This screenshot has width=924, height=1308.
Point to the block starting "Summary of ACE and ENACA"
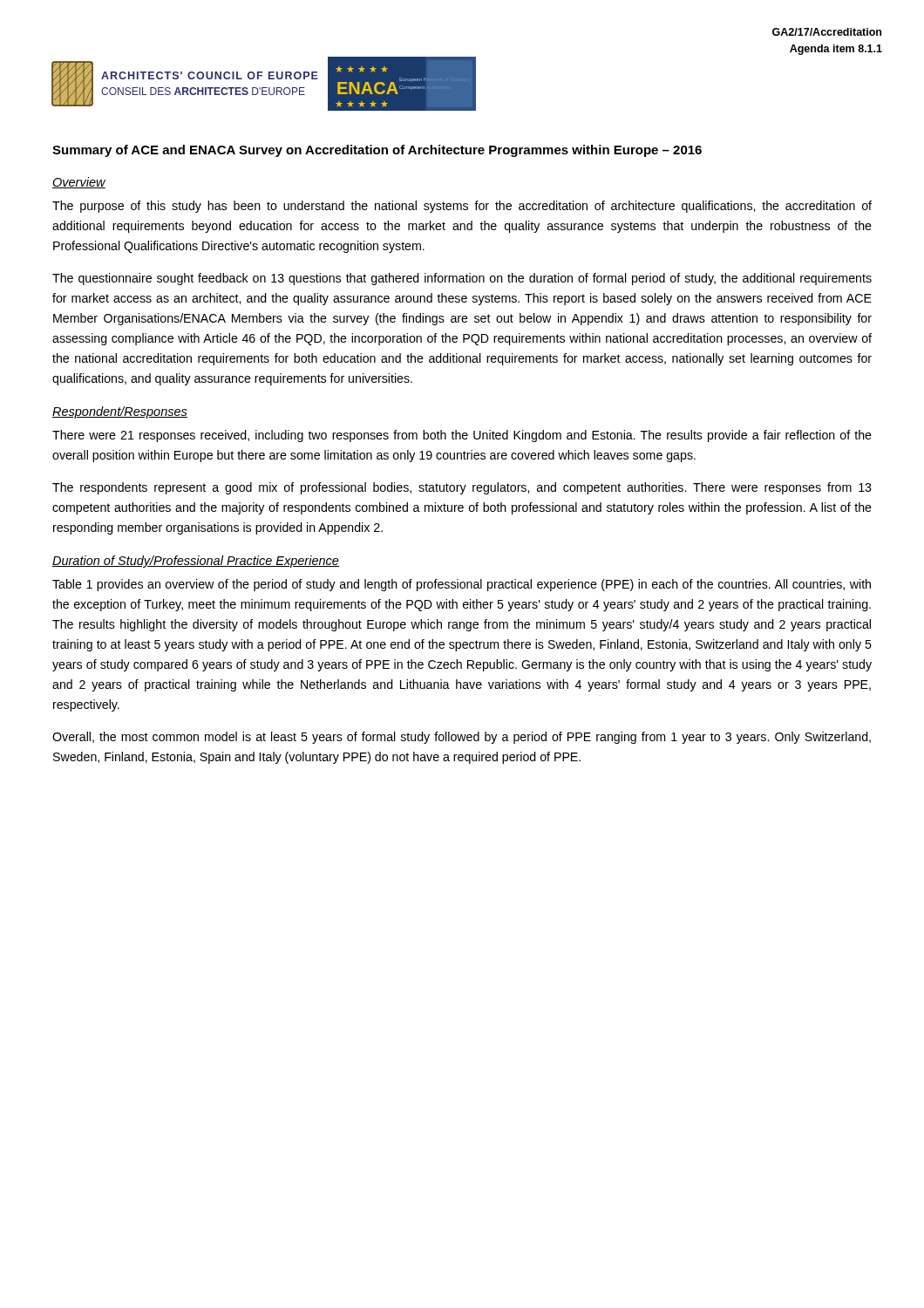pos(377,150)
